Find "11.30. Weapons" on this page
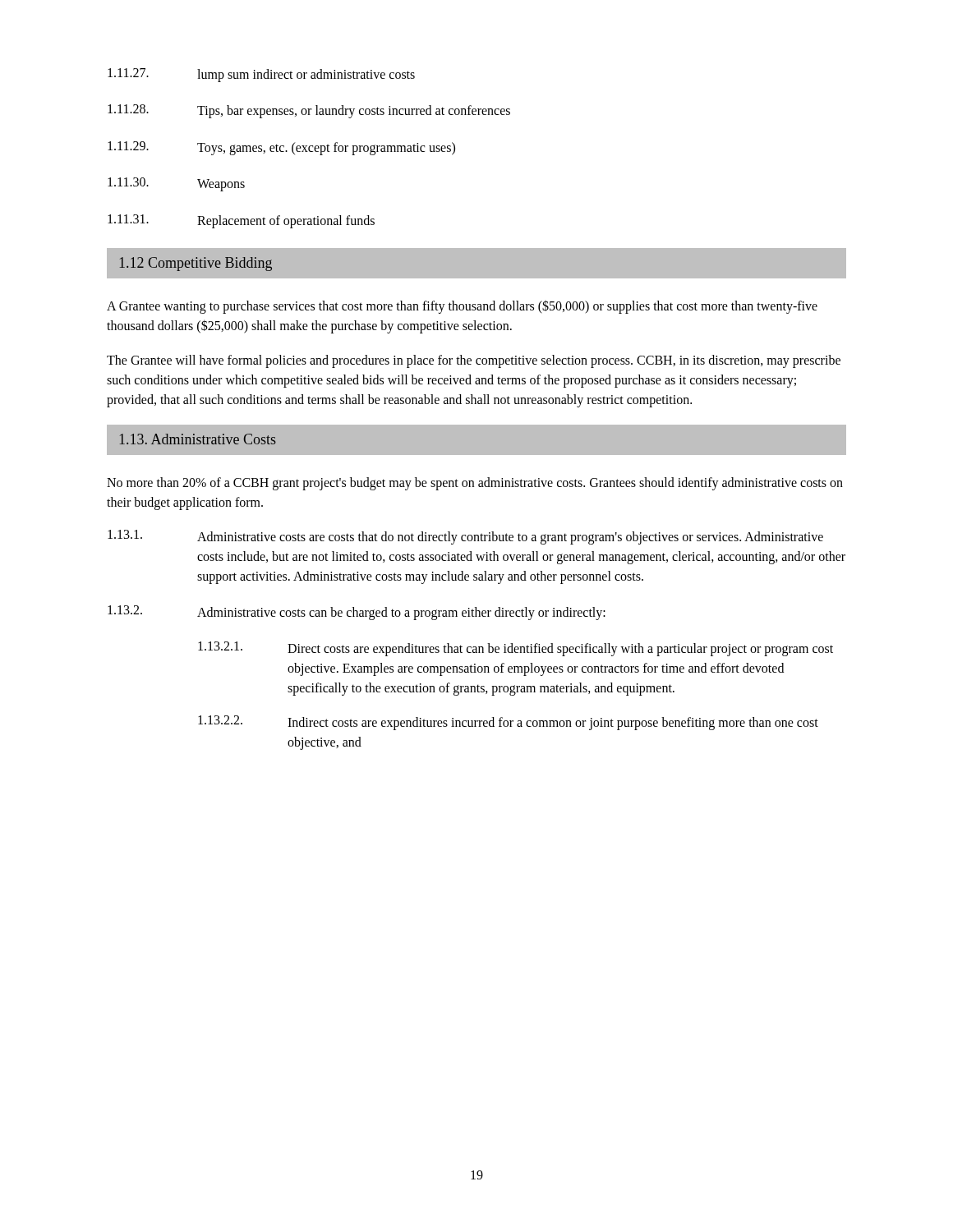 (x=126, y=184)
